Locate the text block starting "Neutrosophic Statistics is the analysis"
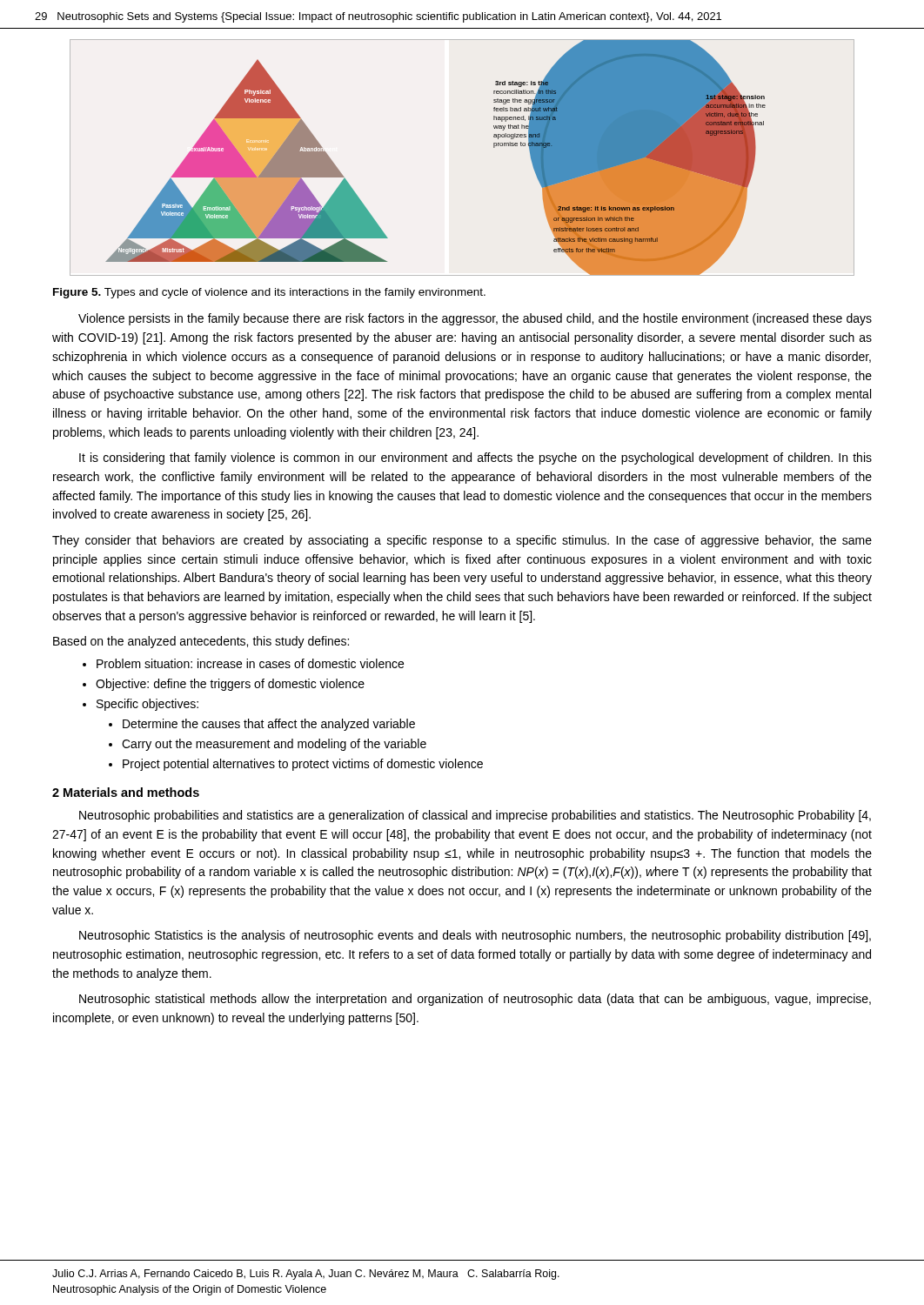 point(462,954)
